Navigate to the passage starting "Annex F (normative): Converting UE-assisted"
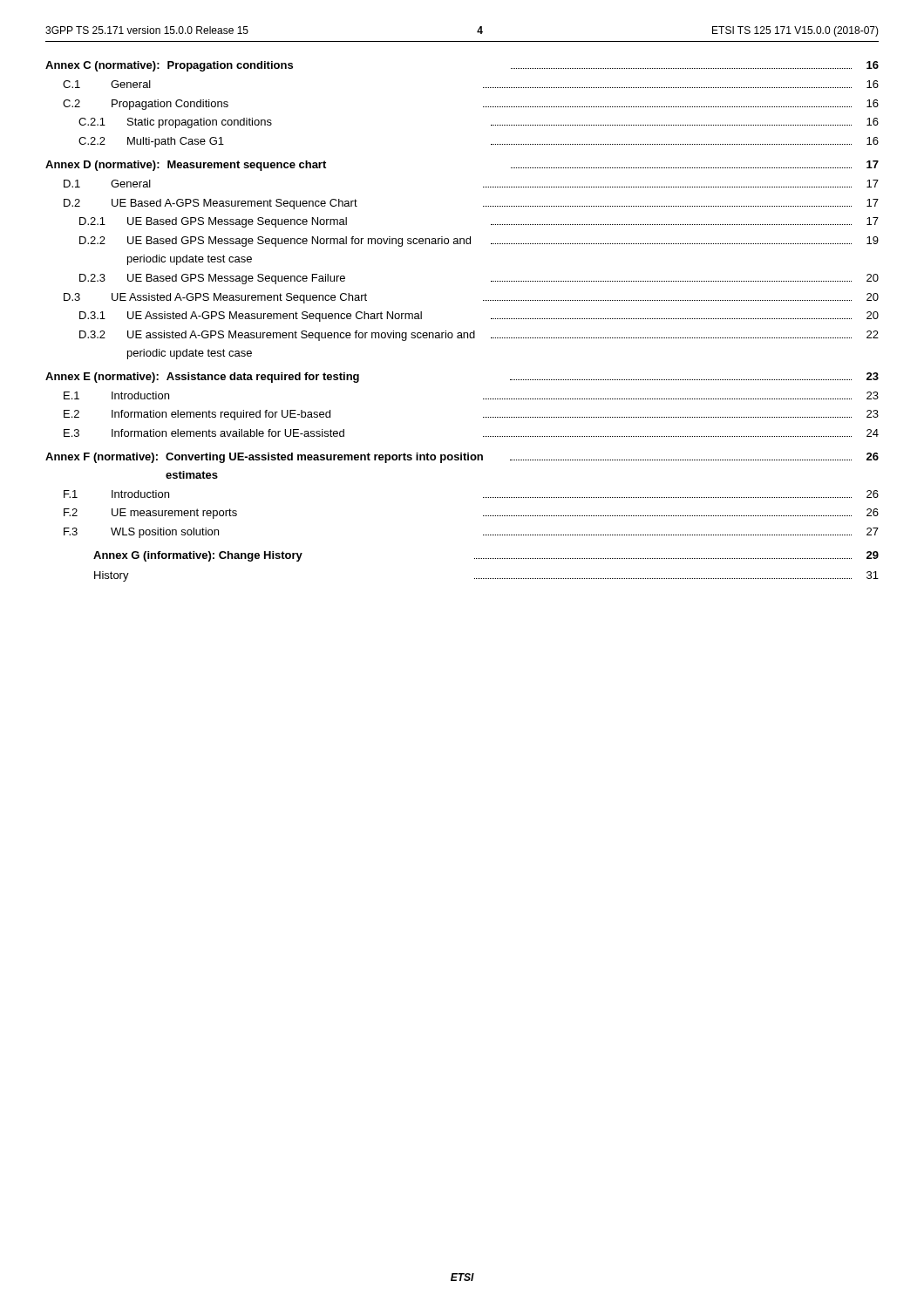This screenshot has width=924, height=1308. (462, 466)
